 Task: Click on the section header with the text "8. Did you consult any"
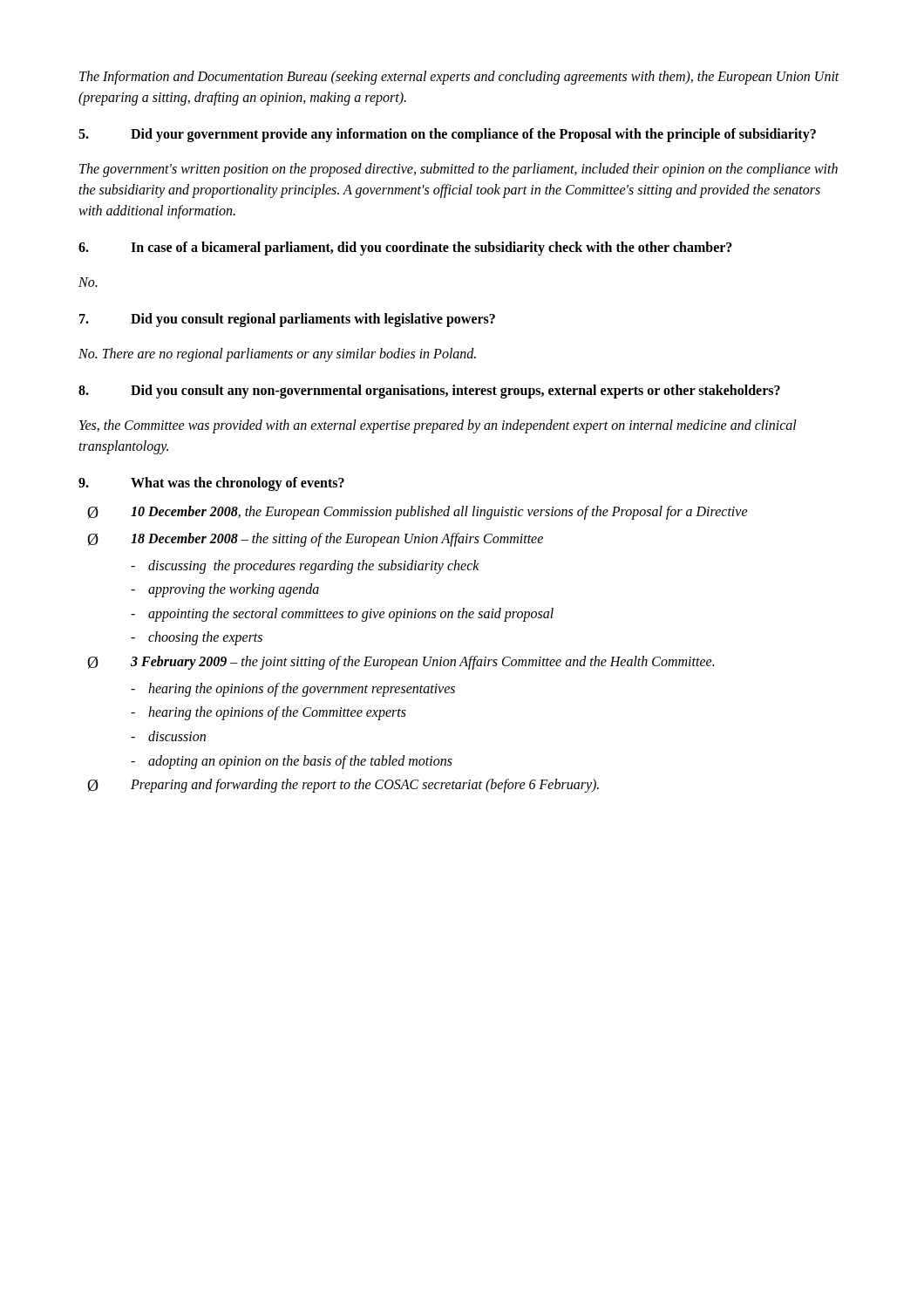(x=462, y=391)
